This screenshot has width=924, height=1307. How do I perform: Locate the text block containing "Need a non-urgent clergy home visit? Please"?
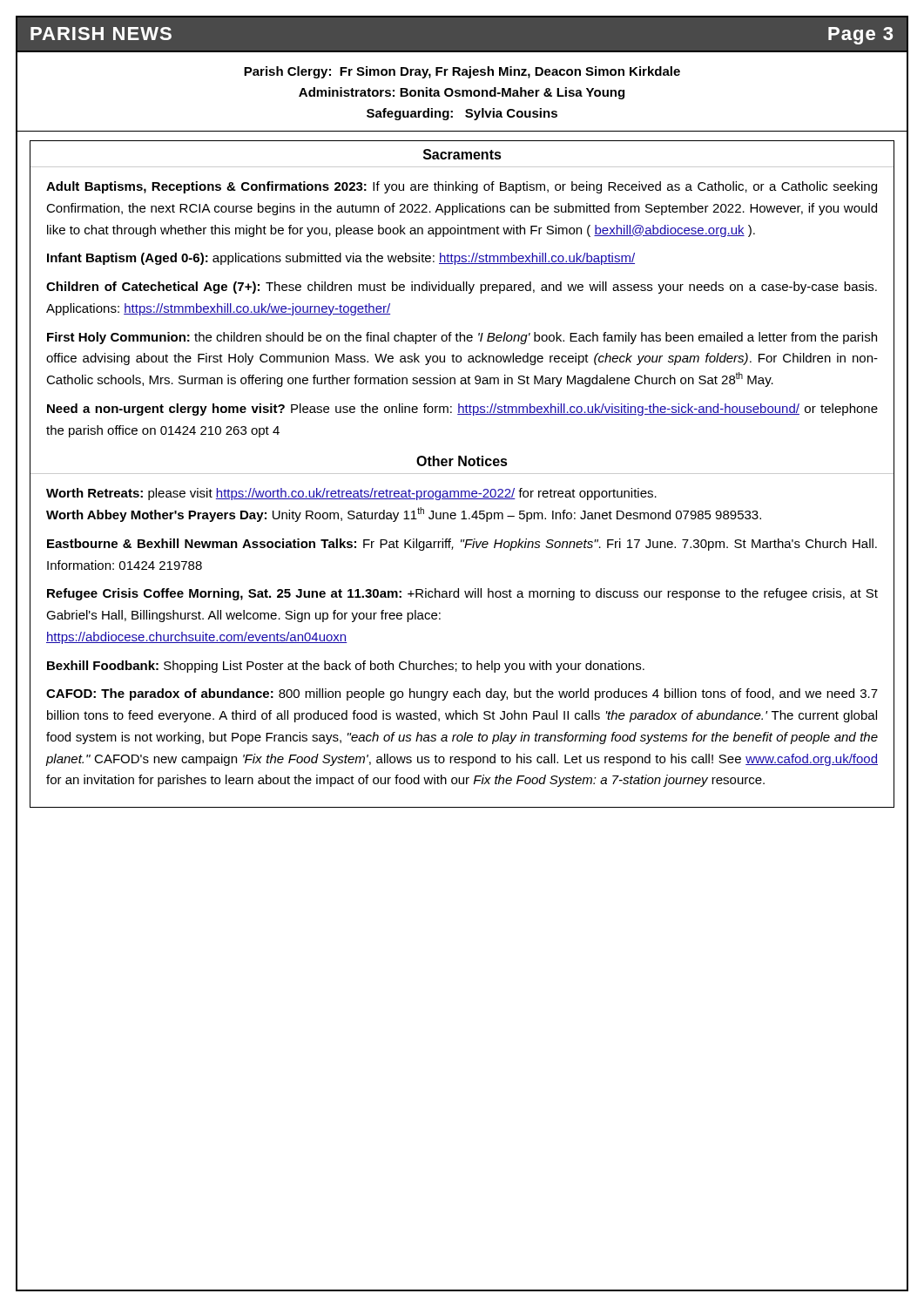462,419
